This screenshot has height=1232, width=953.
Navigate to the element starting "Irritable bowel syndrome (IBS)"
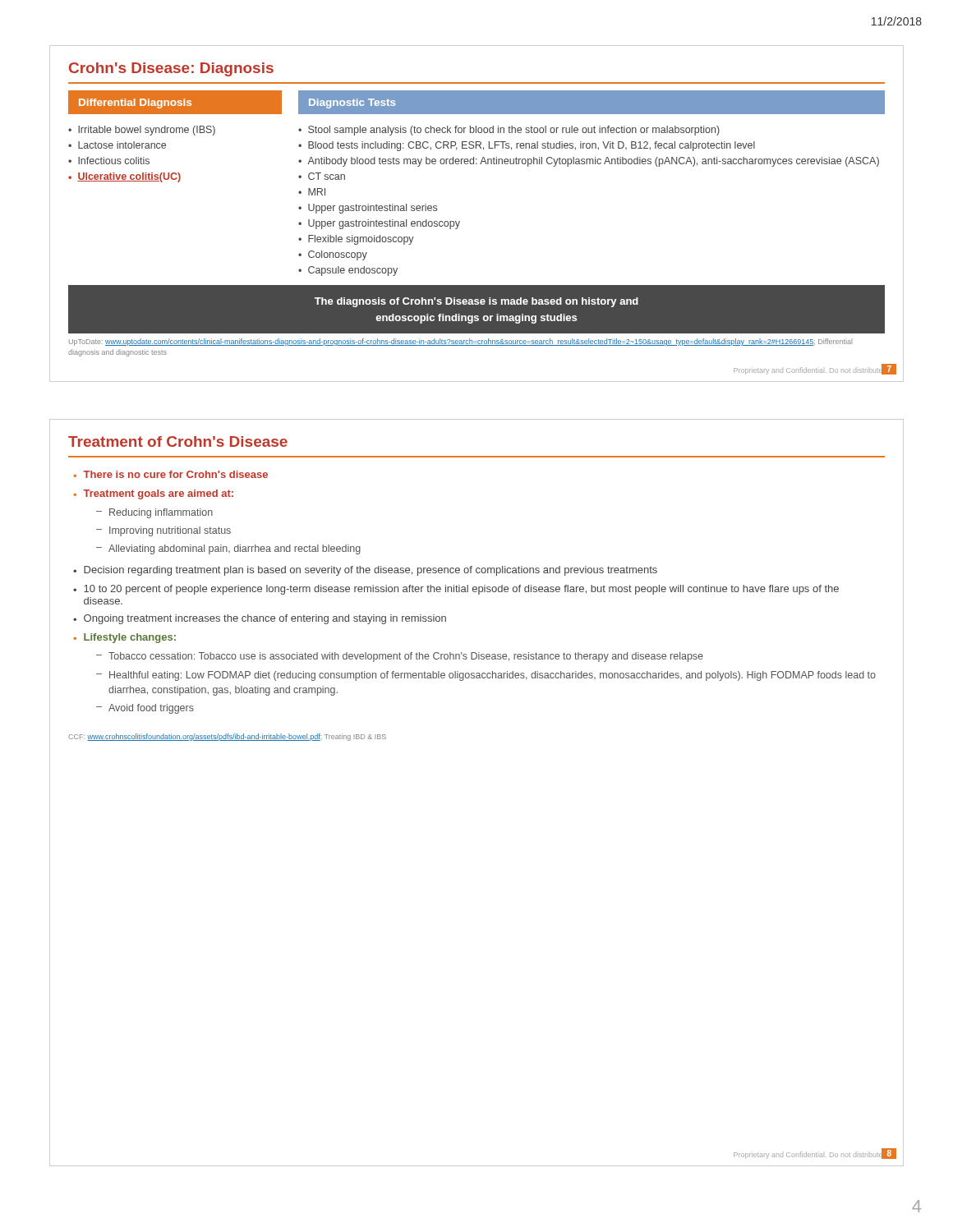[x=147, y=130]
